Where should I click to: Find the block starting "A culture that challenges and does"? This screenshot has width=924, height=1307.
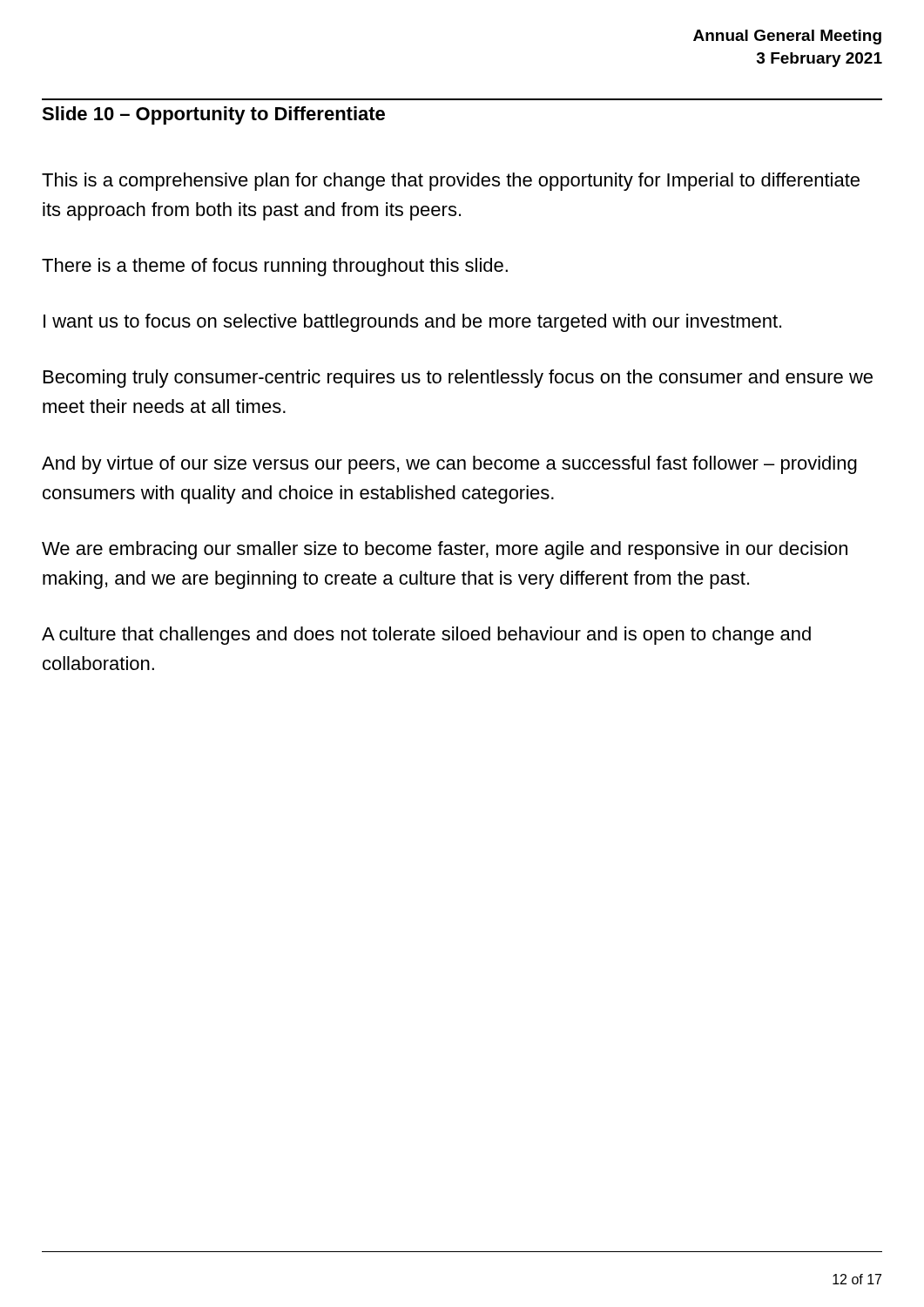coord(427,649)
